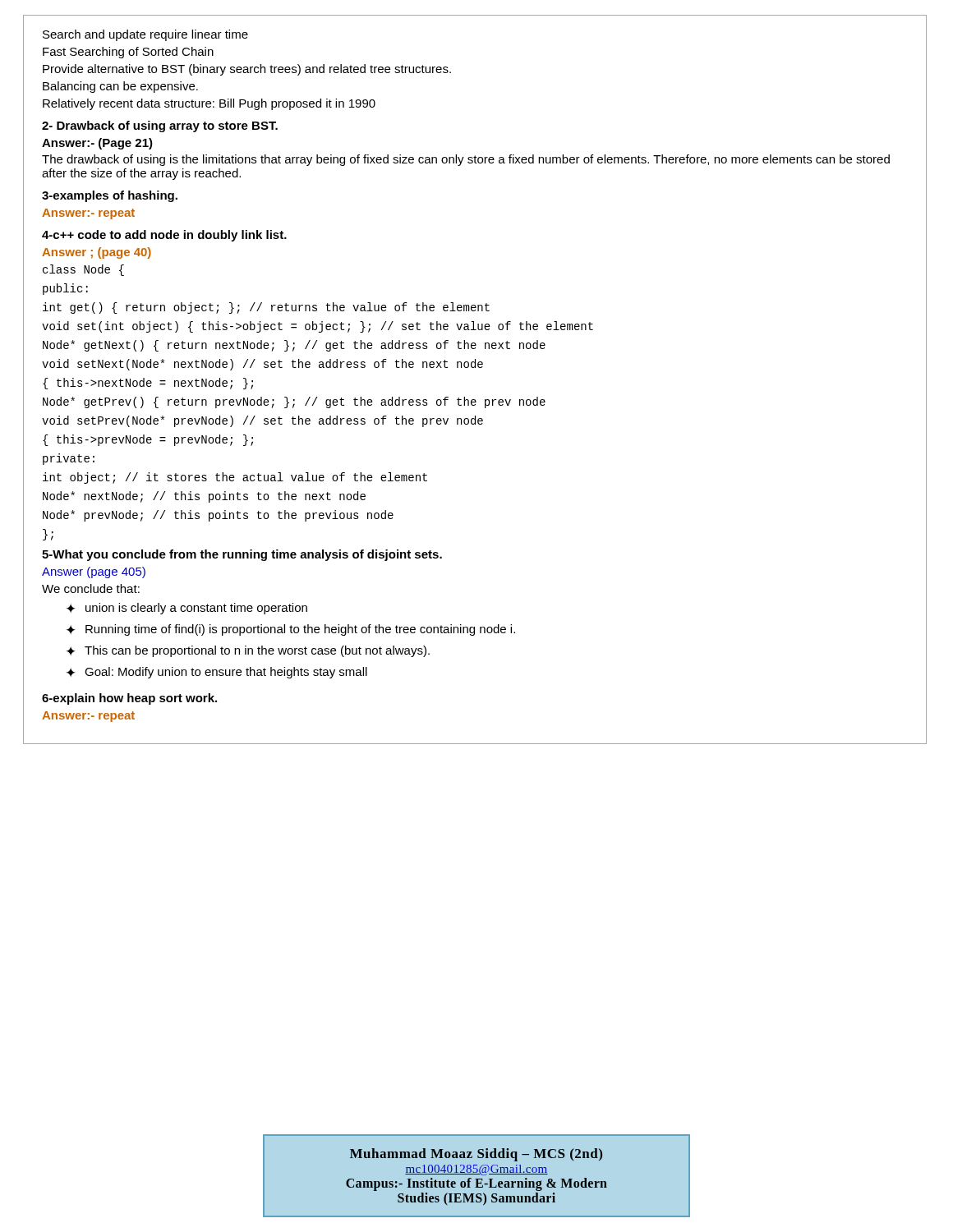This screenshot has height=1232, width=953.
Task: Click on the element starting "✦ Goal: Modify"
Action: click(x=216, y=674)
